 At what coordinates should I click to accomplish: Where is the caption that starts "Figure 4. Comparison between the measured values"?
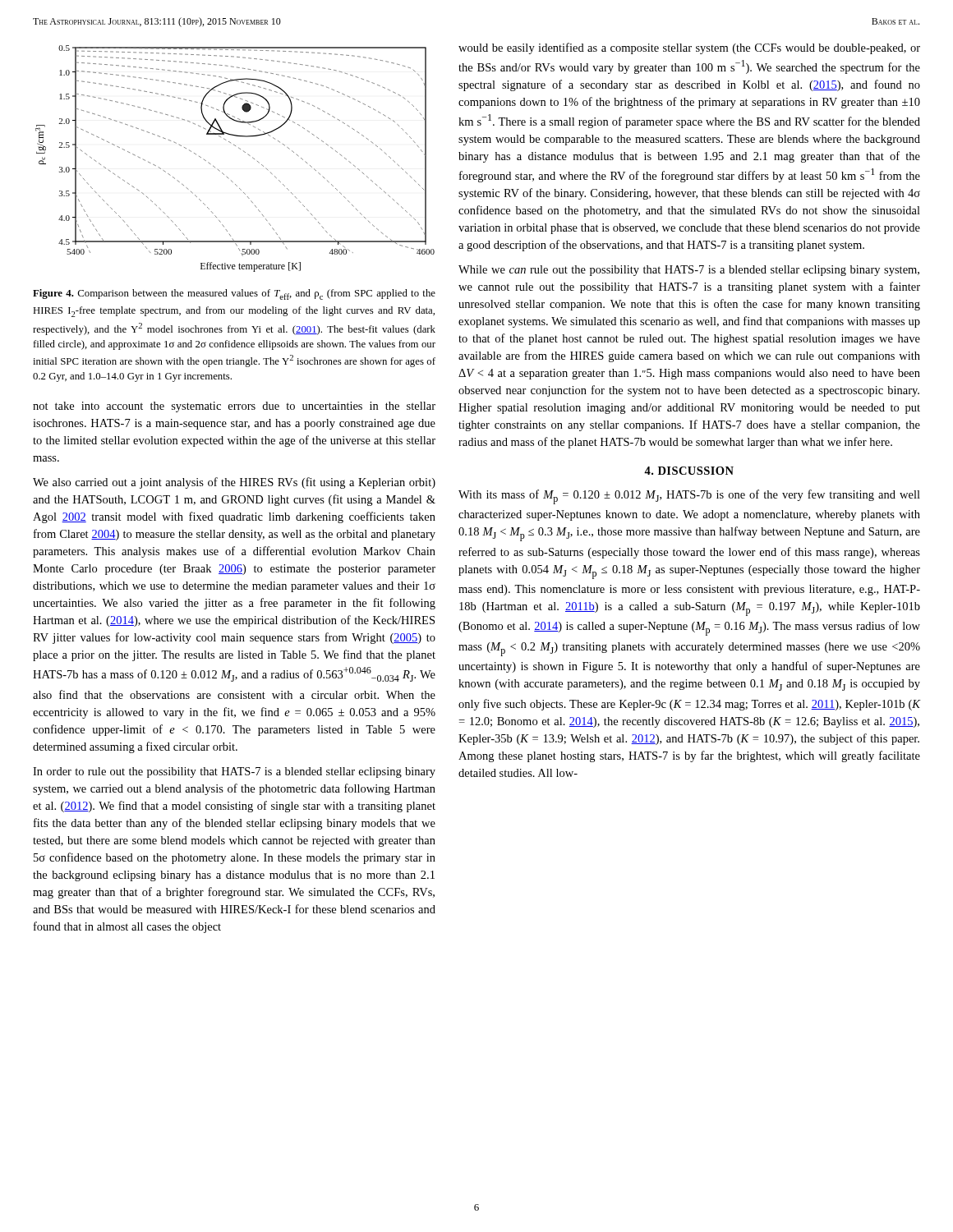pos(234,335)
